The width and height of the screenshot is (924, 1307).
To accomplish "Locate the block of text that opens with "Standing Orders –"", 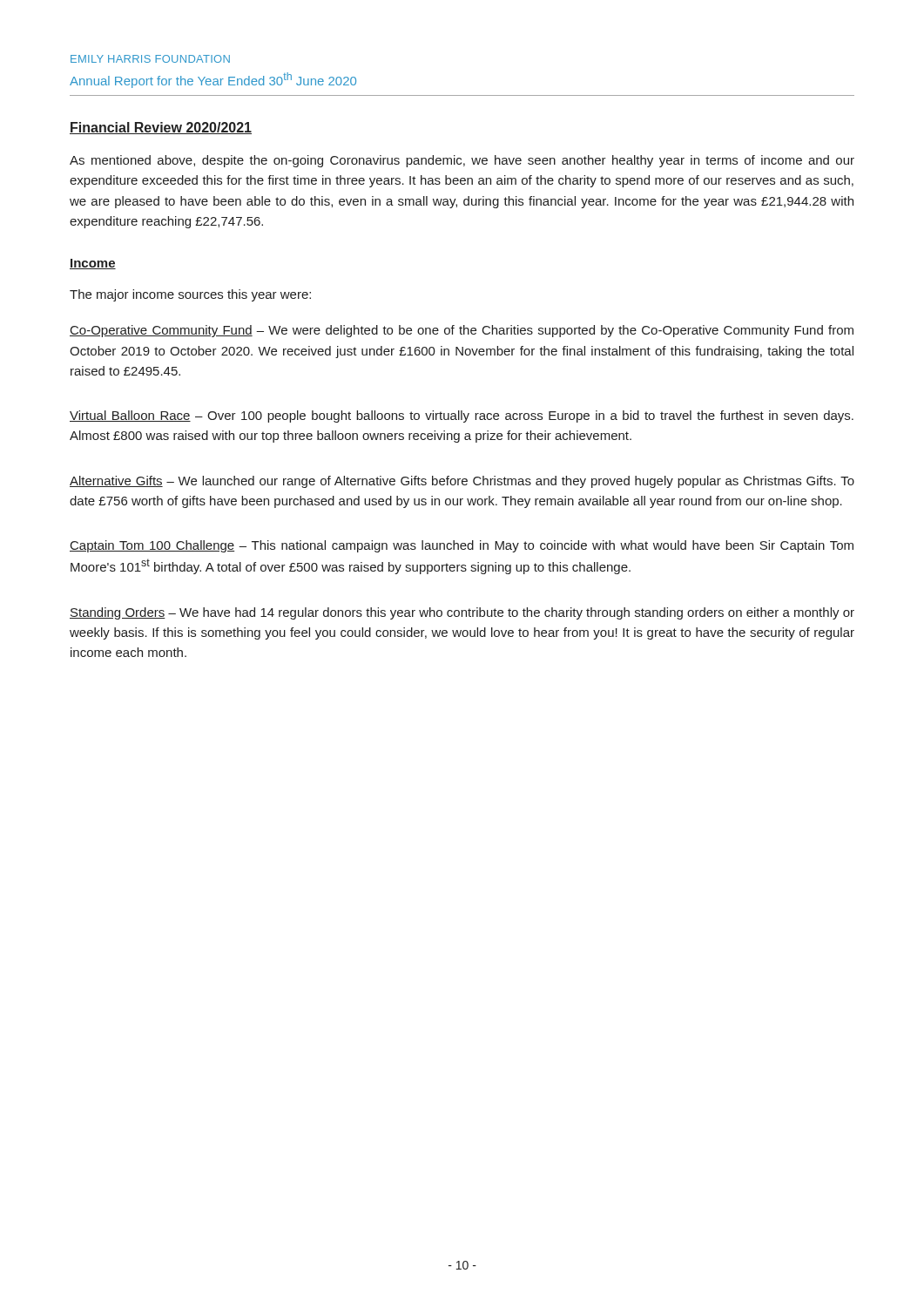I will (462, 632).
